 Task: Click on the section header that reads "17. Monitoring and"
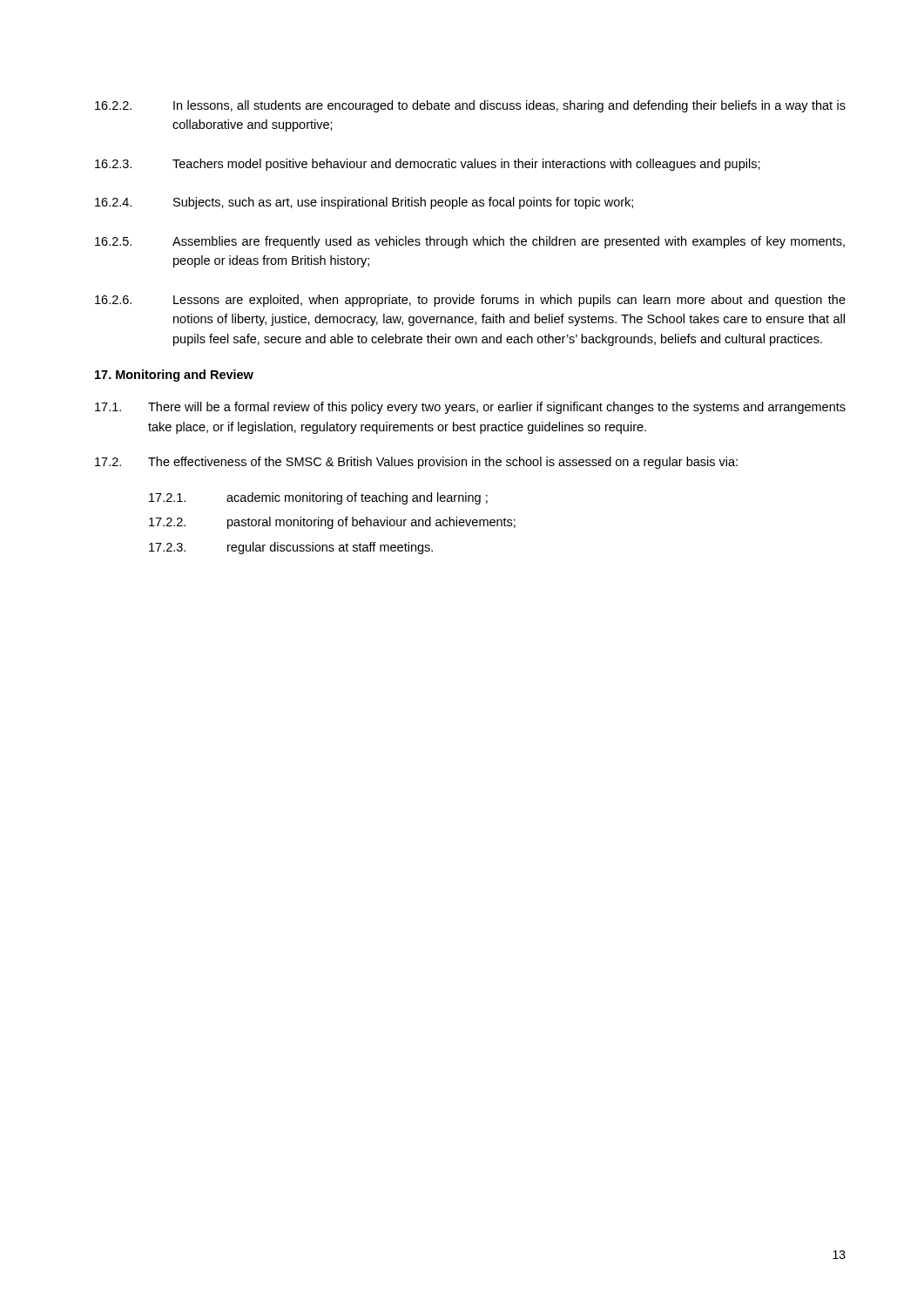click(174, 375)
